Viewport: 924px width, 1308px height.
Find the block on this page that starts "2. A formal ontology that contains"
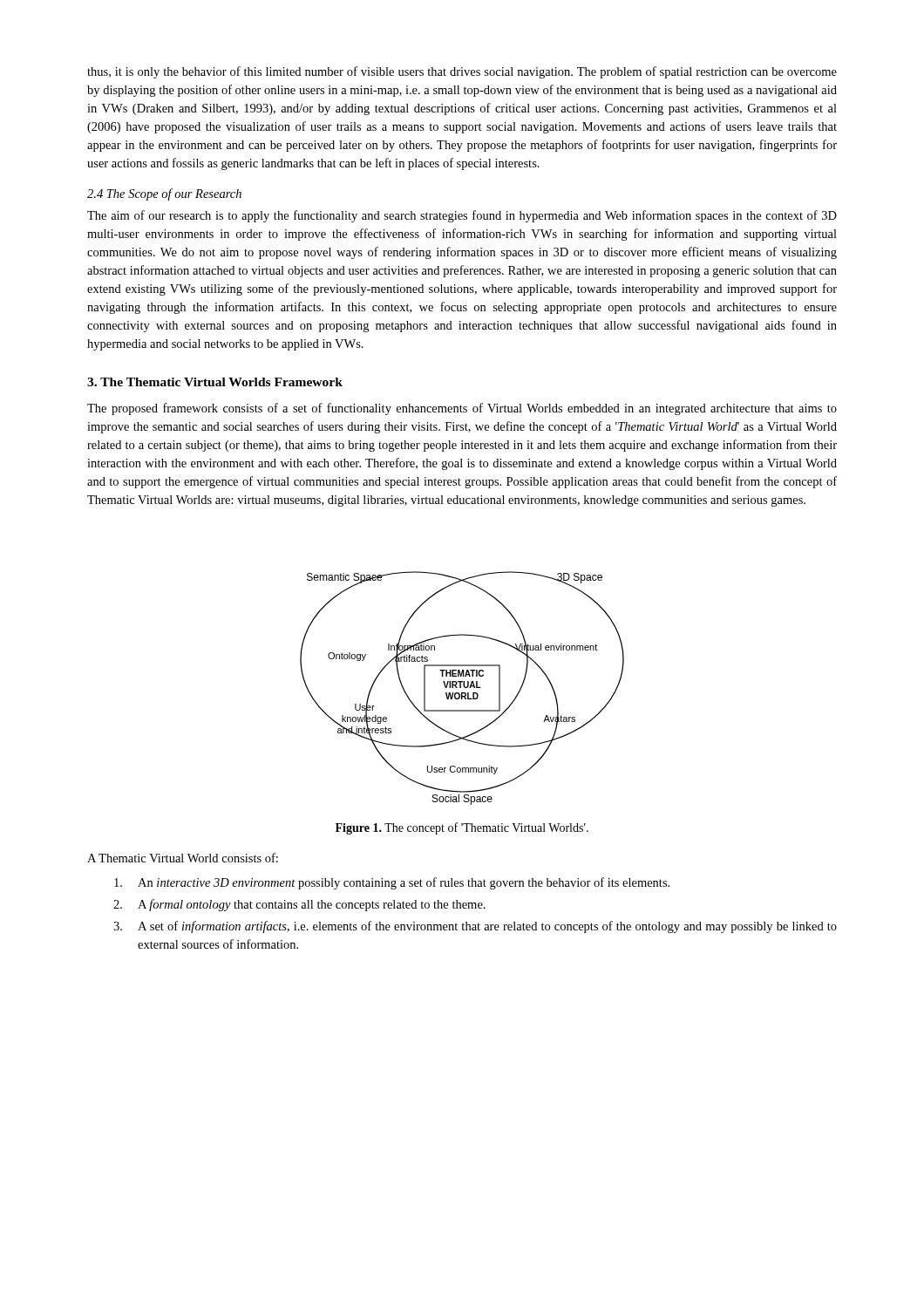pyautogui.click(x=475, y=905)
